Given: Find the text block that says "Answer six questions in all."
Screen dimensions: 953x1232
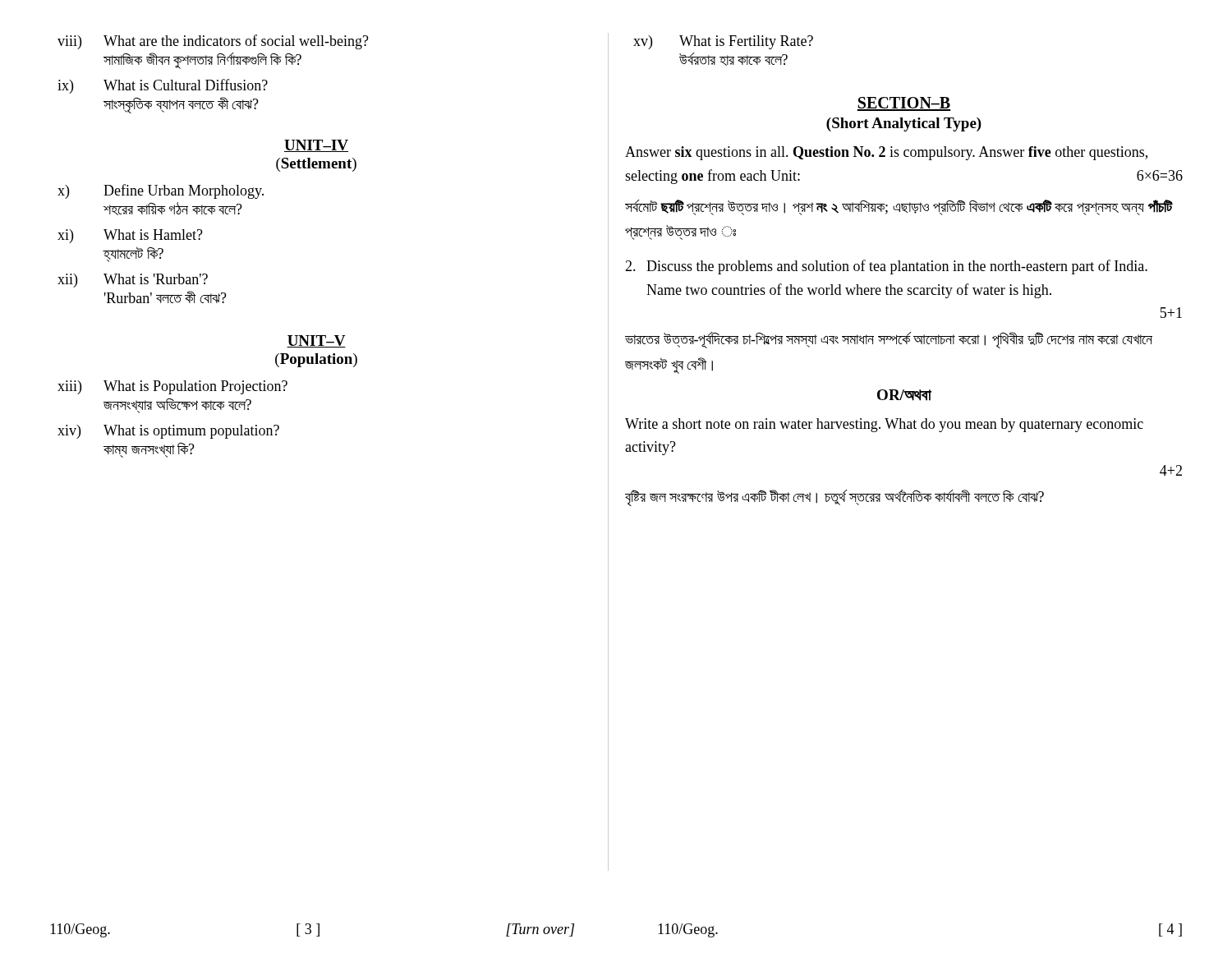Looking at the screenshot, I should click(x=904, y=166).
